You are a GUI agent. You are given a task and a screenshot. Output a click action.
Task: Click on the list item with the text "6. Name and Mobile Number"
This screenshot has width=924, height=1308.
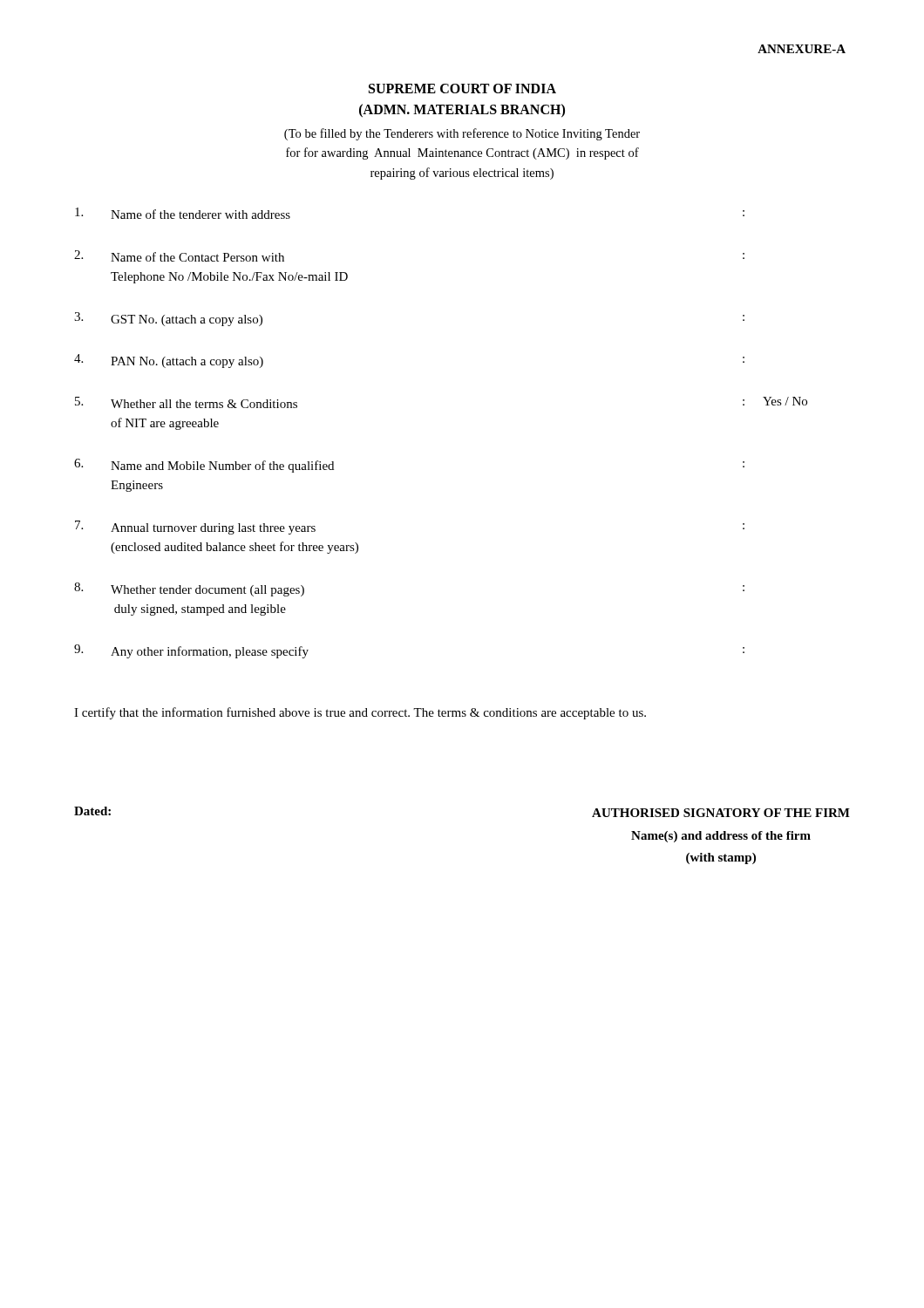(216, 465)
